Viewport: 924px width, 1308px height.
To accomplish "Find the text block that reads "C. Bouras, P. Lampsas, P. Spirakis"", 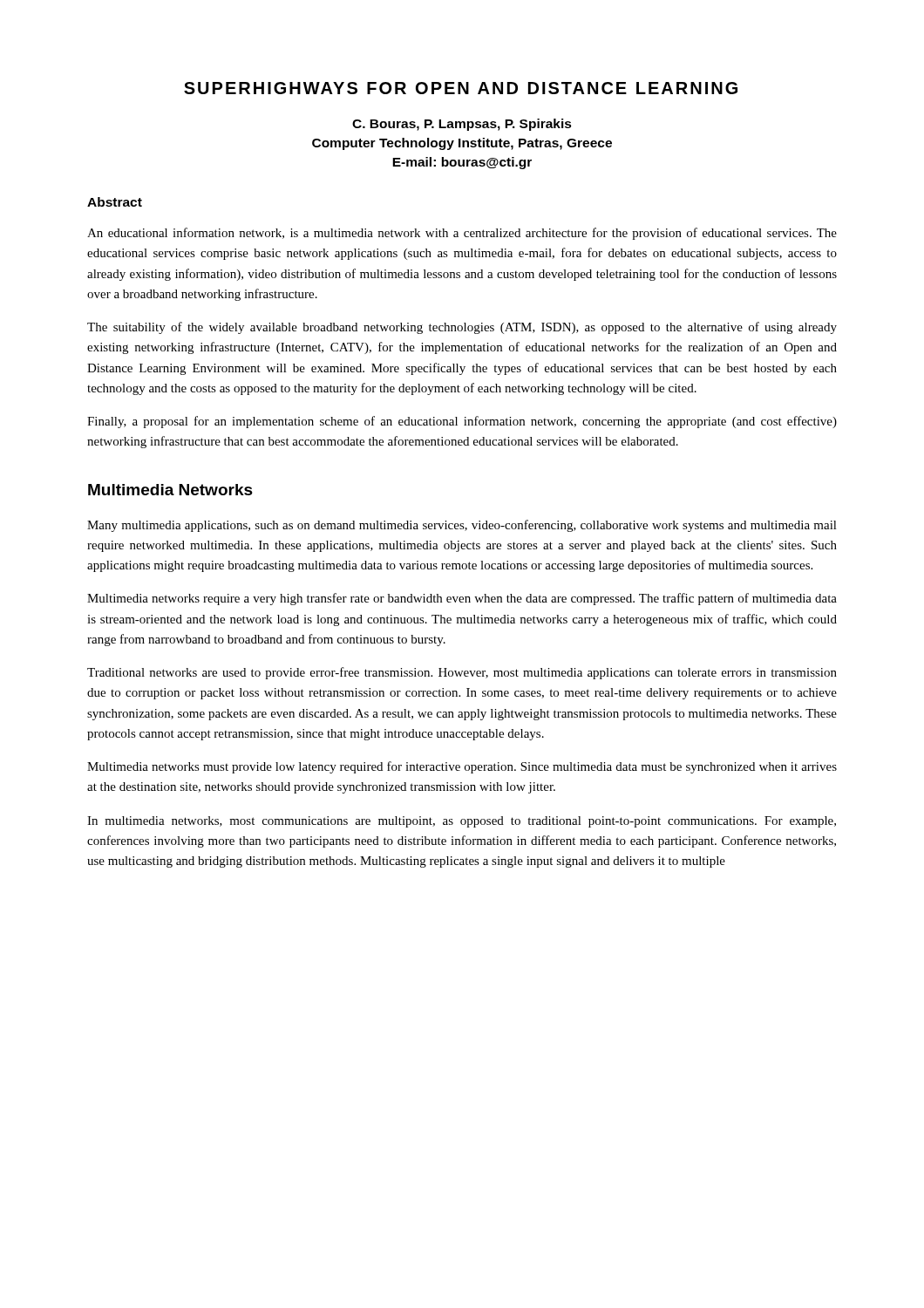I will click(462, 143).
